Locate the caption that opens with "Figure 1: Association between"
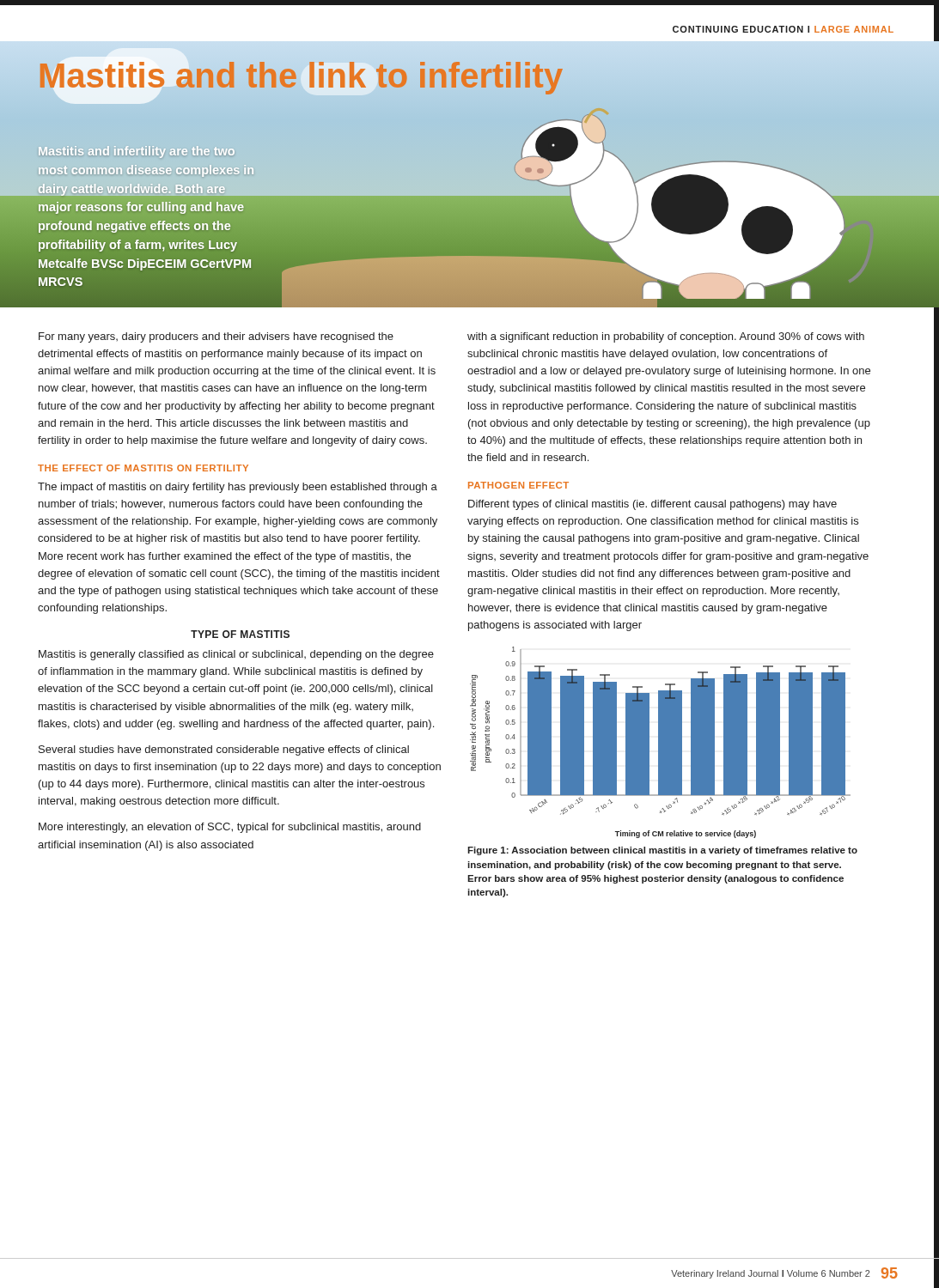 pos(662,871)
